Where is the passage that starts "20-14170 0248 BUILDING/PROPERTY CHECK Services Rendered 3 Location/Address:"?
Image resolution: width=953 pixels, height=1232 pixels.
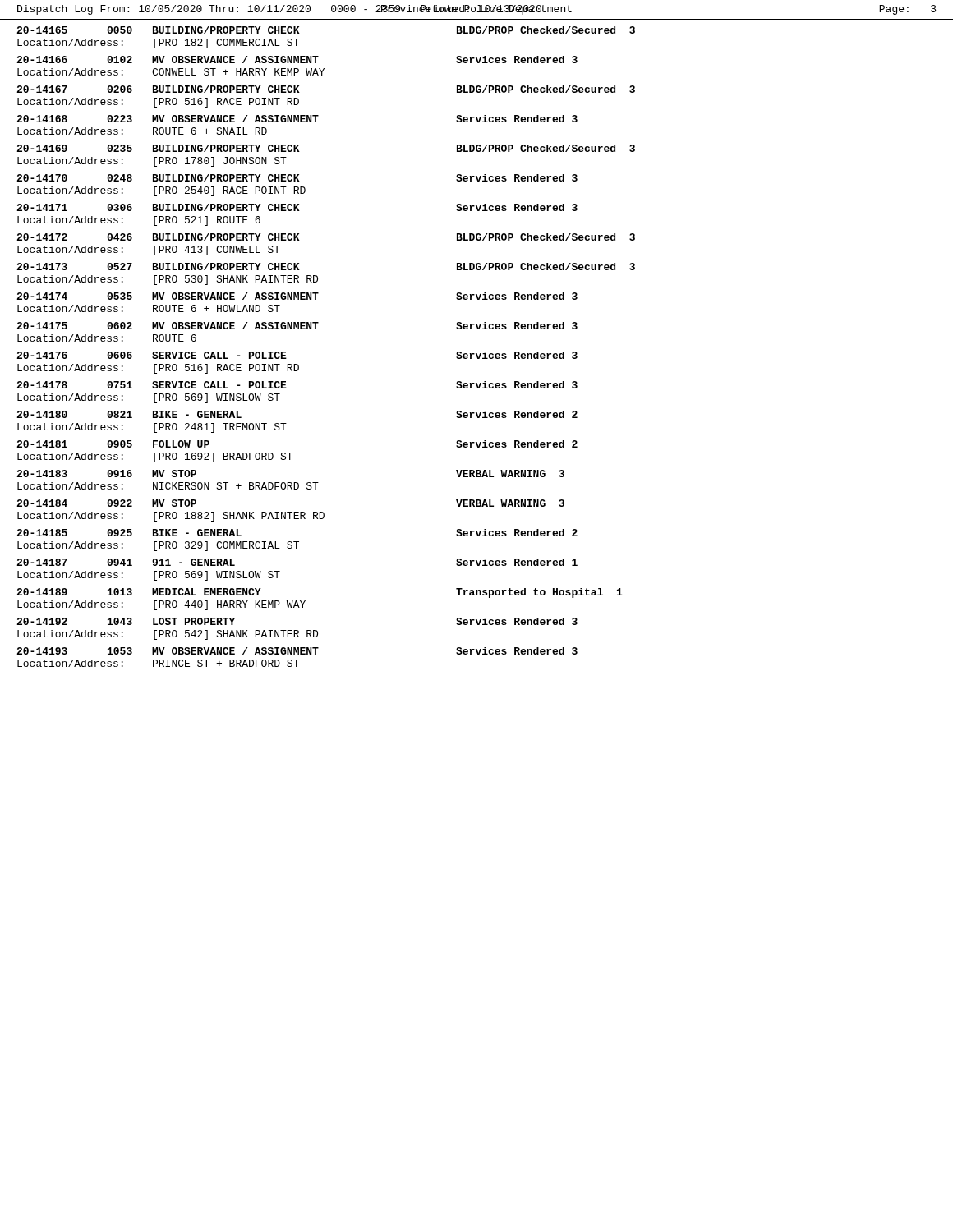point(476,185)
